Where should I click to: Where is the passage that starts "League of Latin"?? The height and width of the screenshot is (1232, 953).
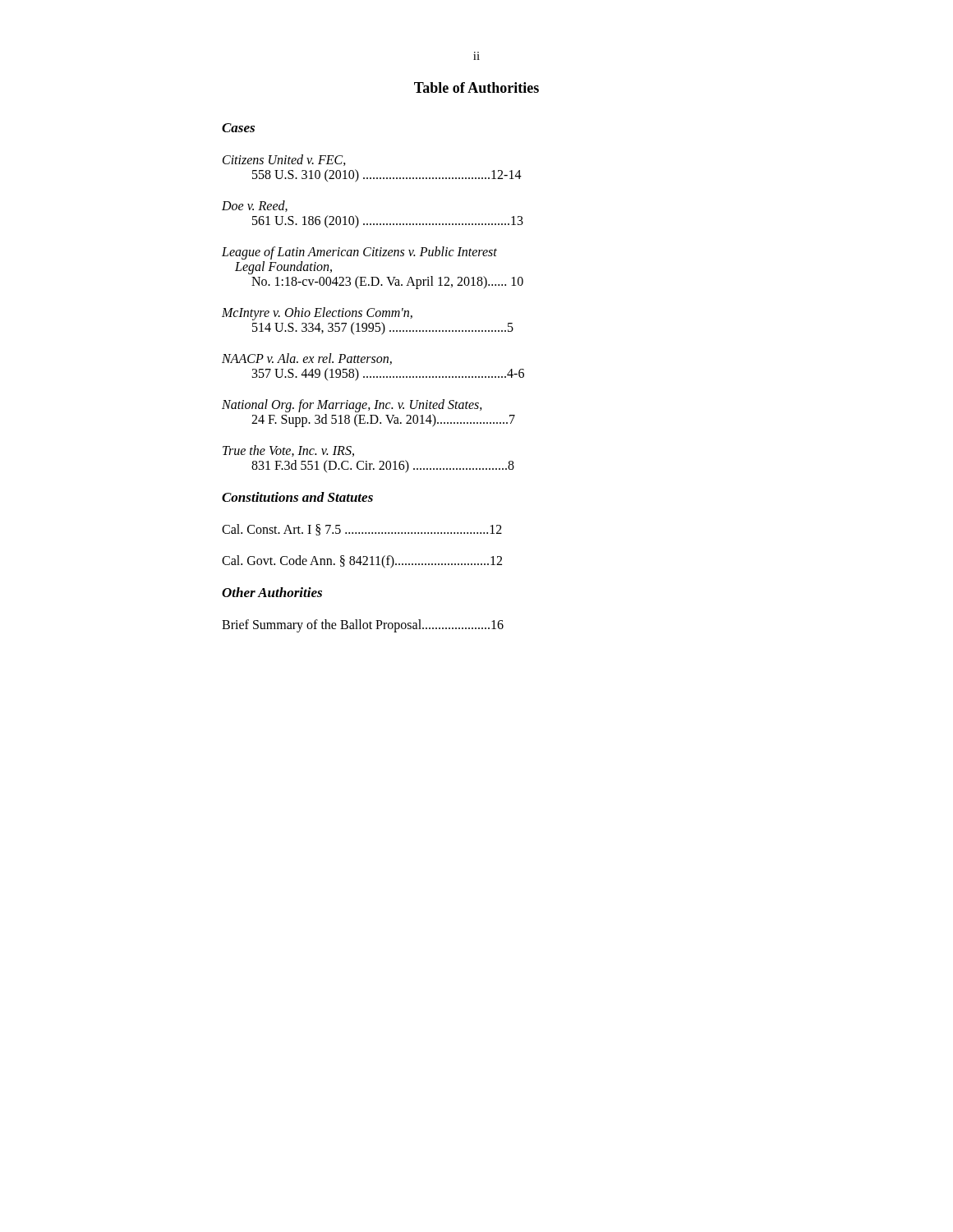click(476, 267)
